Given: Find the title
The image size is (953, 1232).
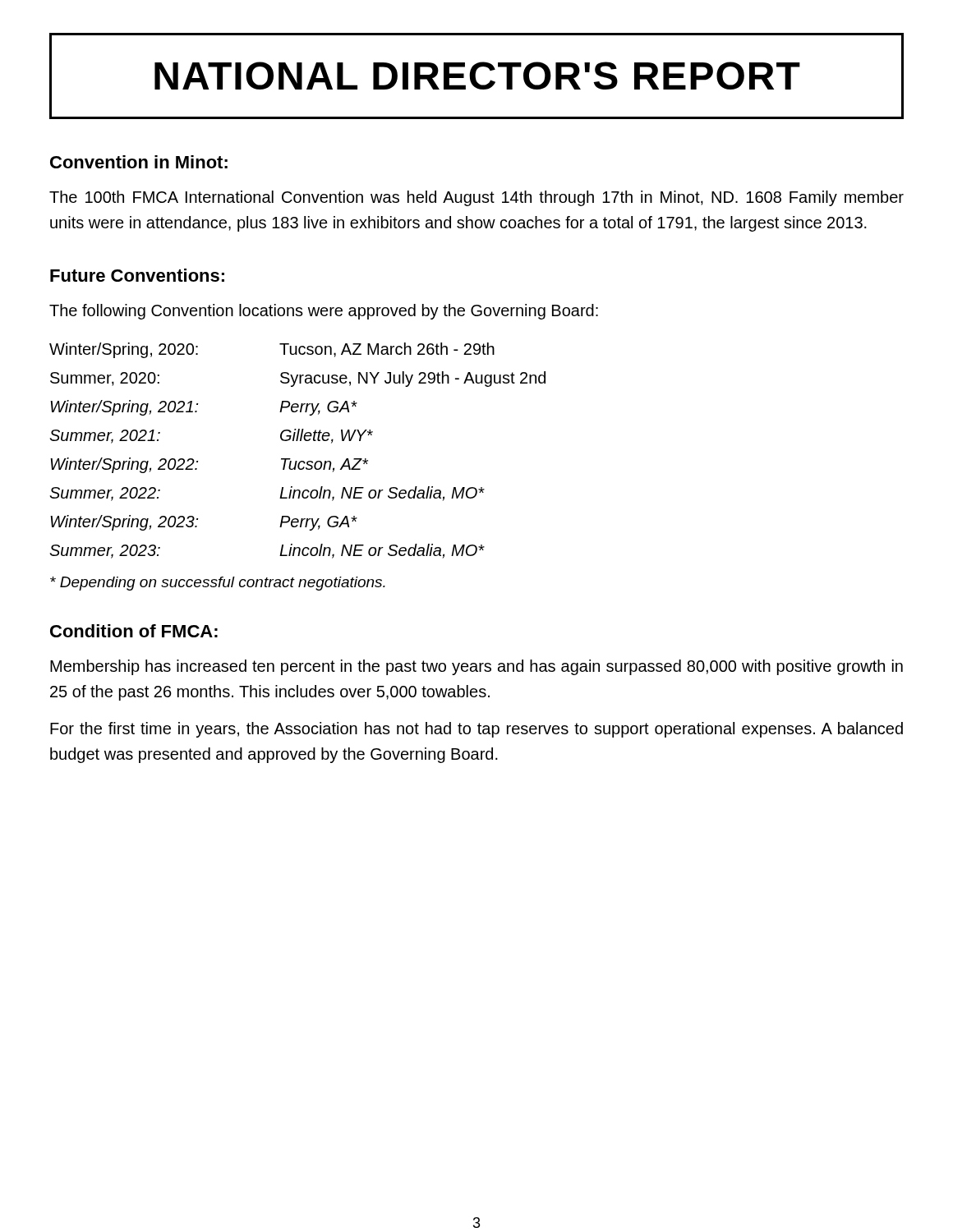Looking at the screenshot, I should point(476,76).
